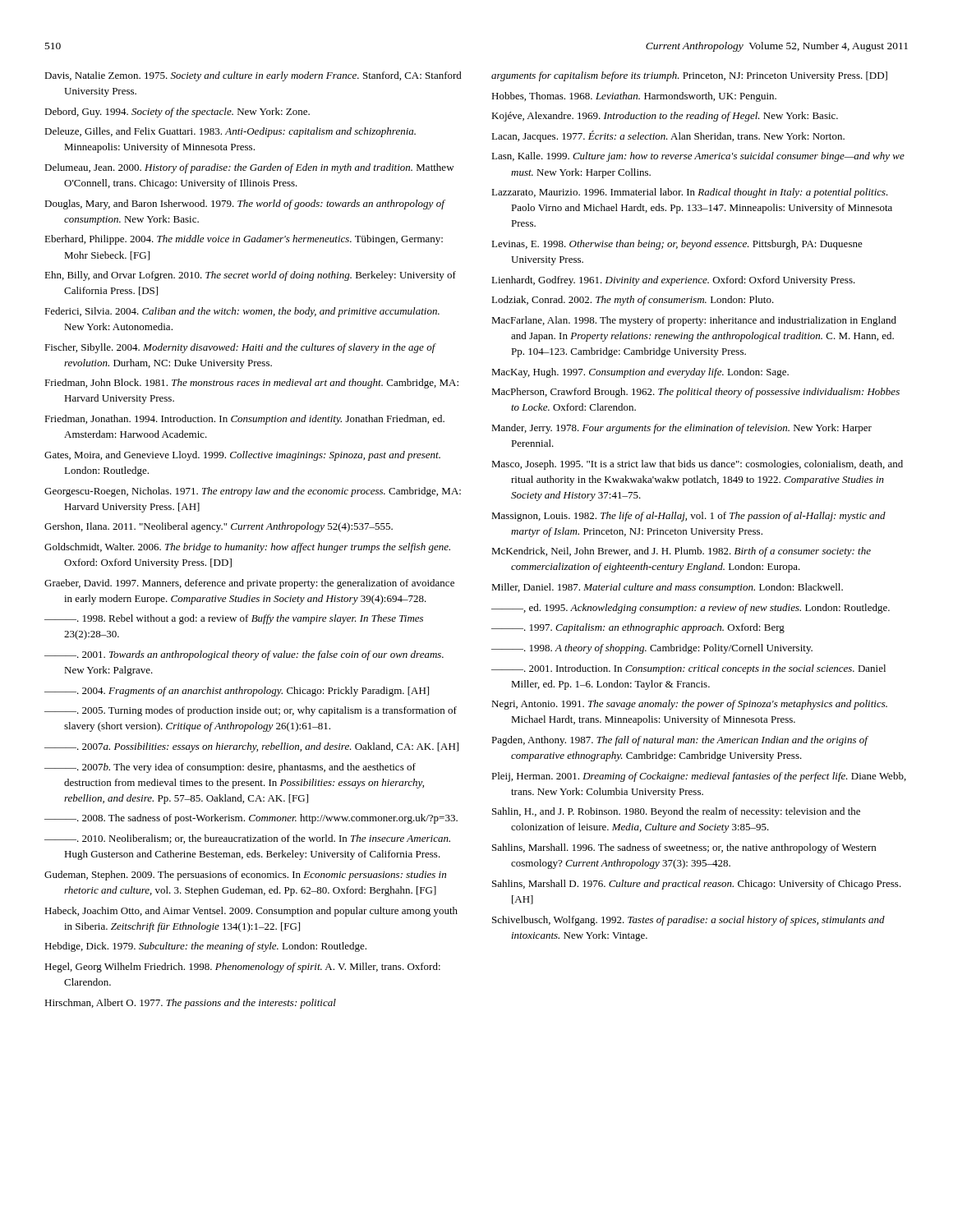Screen dimensions: 1232x953
Task: Click on the region starting "arguments for capitalism before its triumph. Princeton, NJ:"
Action: point(690,75)
